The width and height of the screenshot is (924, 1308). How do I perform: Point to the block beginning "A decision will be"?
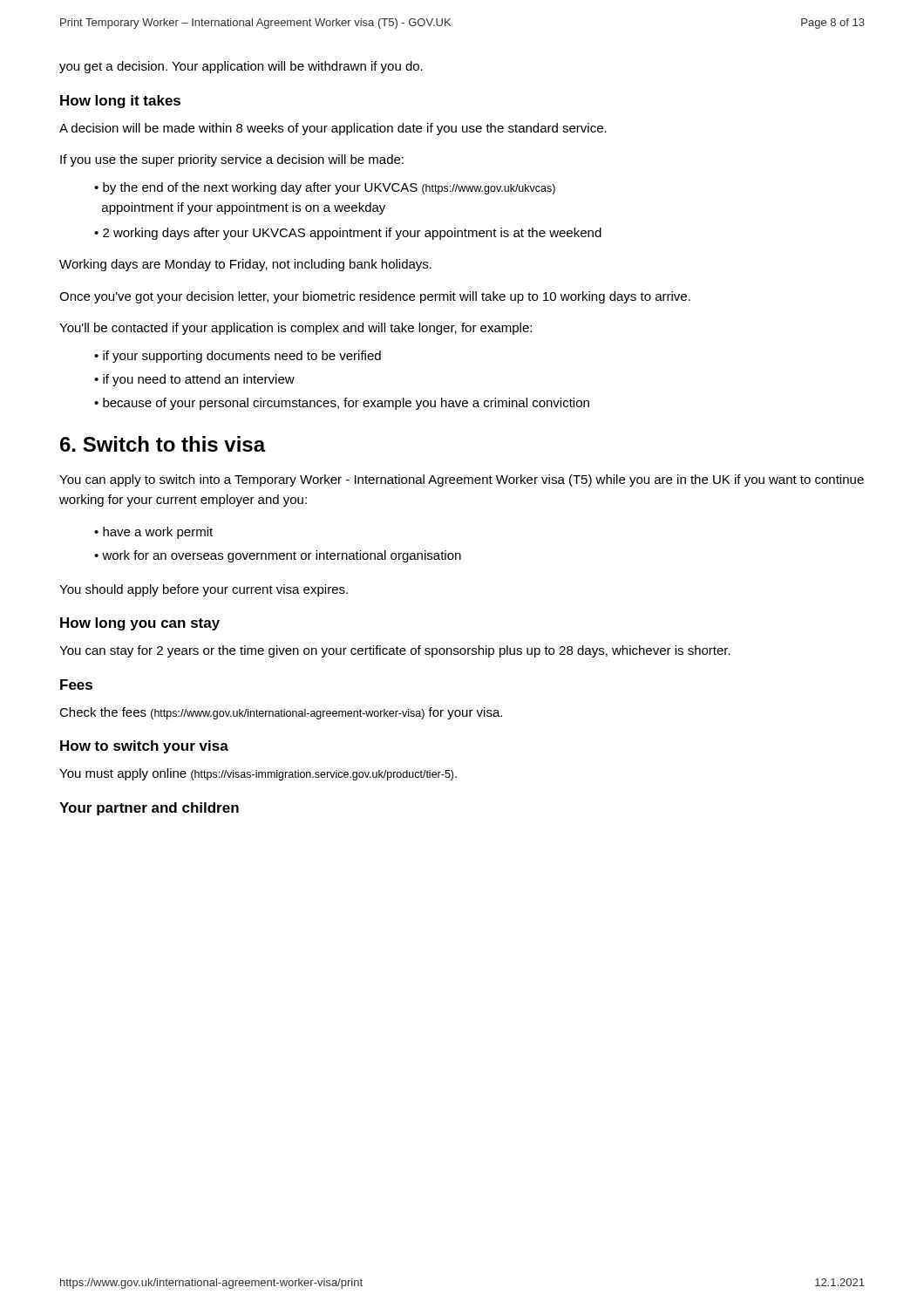click(333, 127)
